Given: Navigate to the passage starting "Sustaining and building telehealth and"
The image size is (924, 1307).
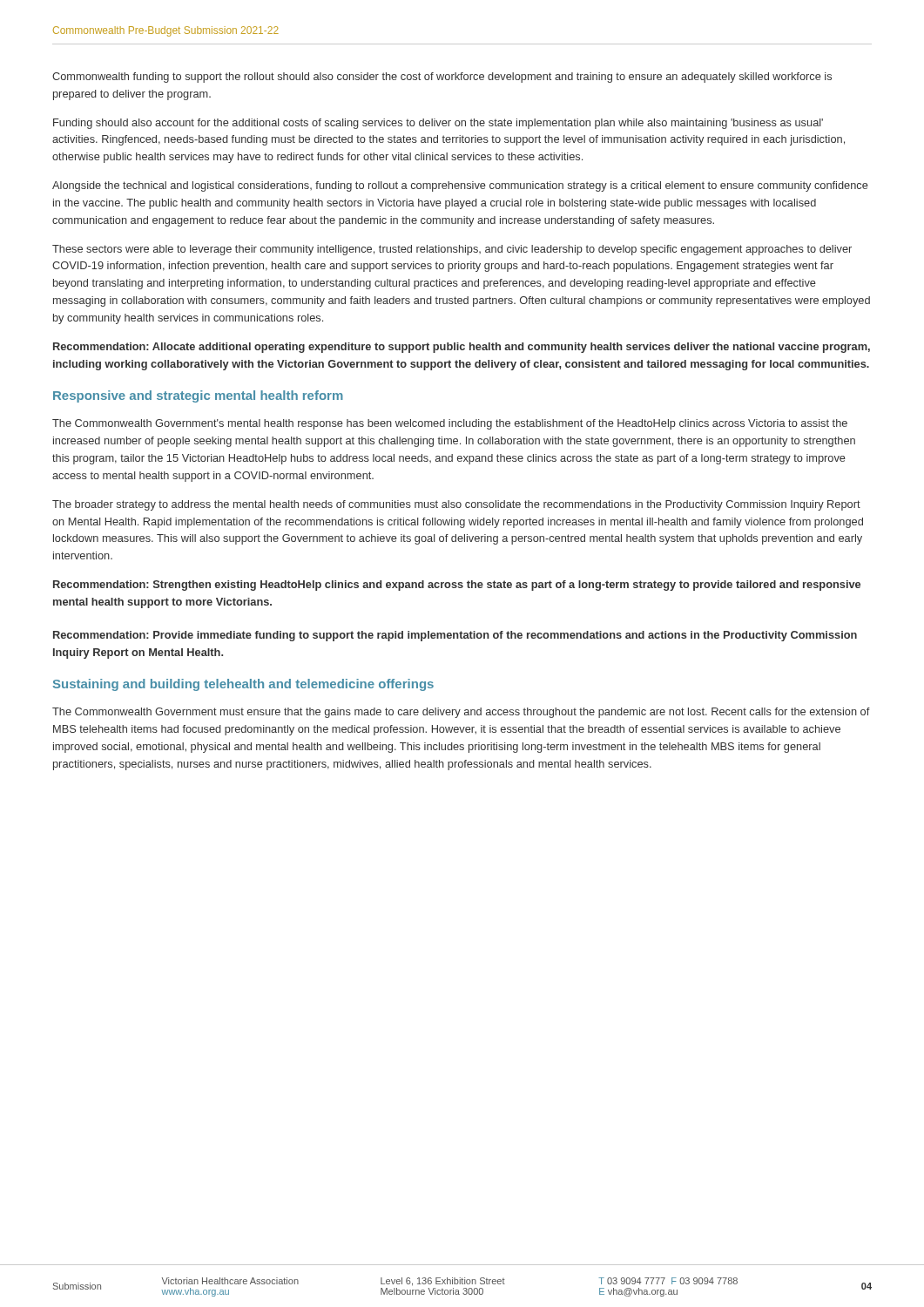Looking at the screenshot, I should [243, 684].
